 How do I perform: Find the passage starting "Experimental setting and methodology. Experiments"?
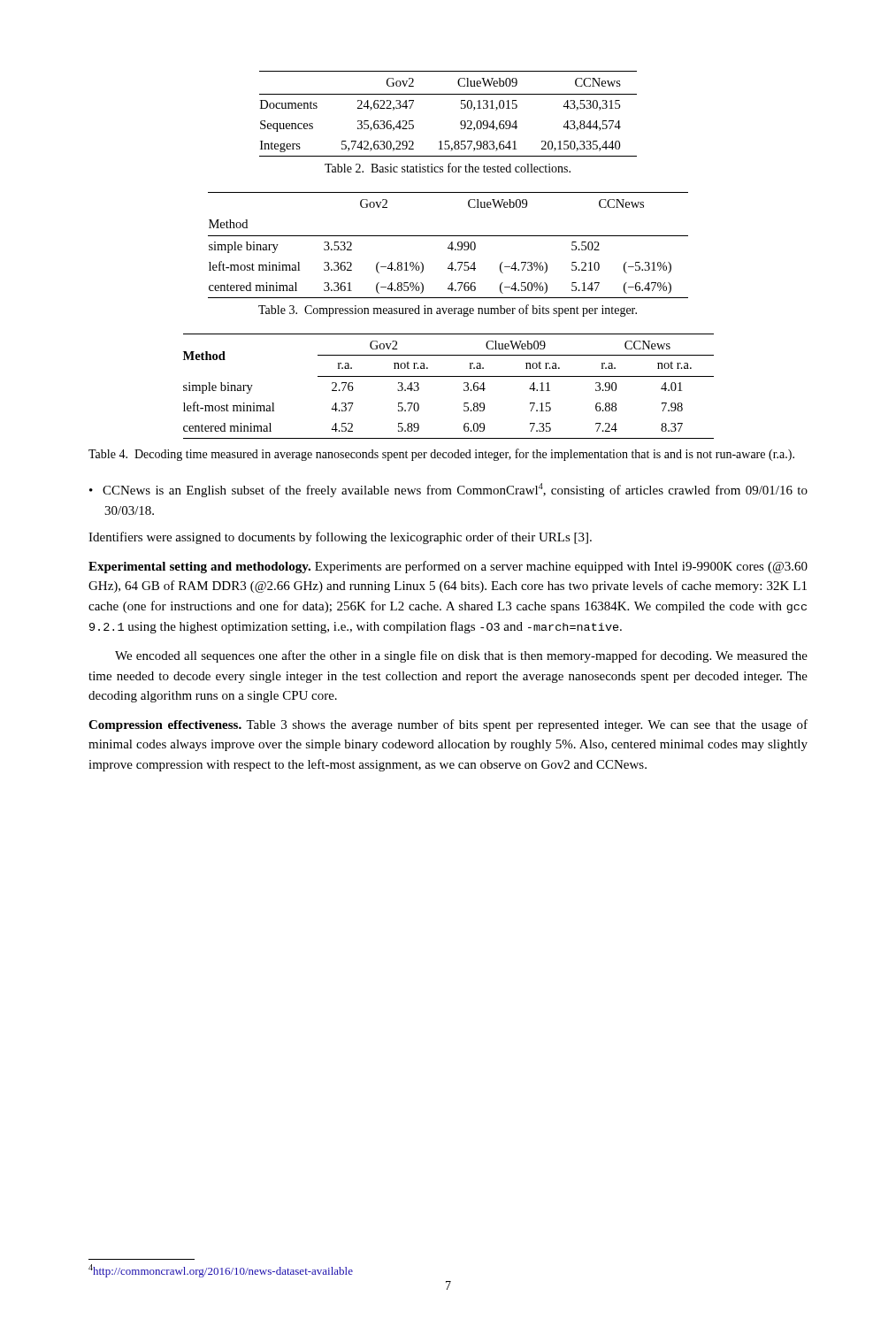click(448, 597)
